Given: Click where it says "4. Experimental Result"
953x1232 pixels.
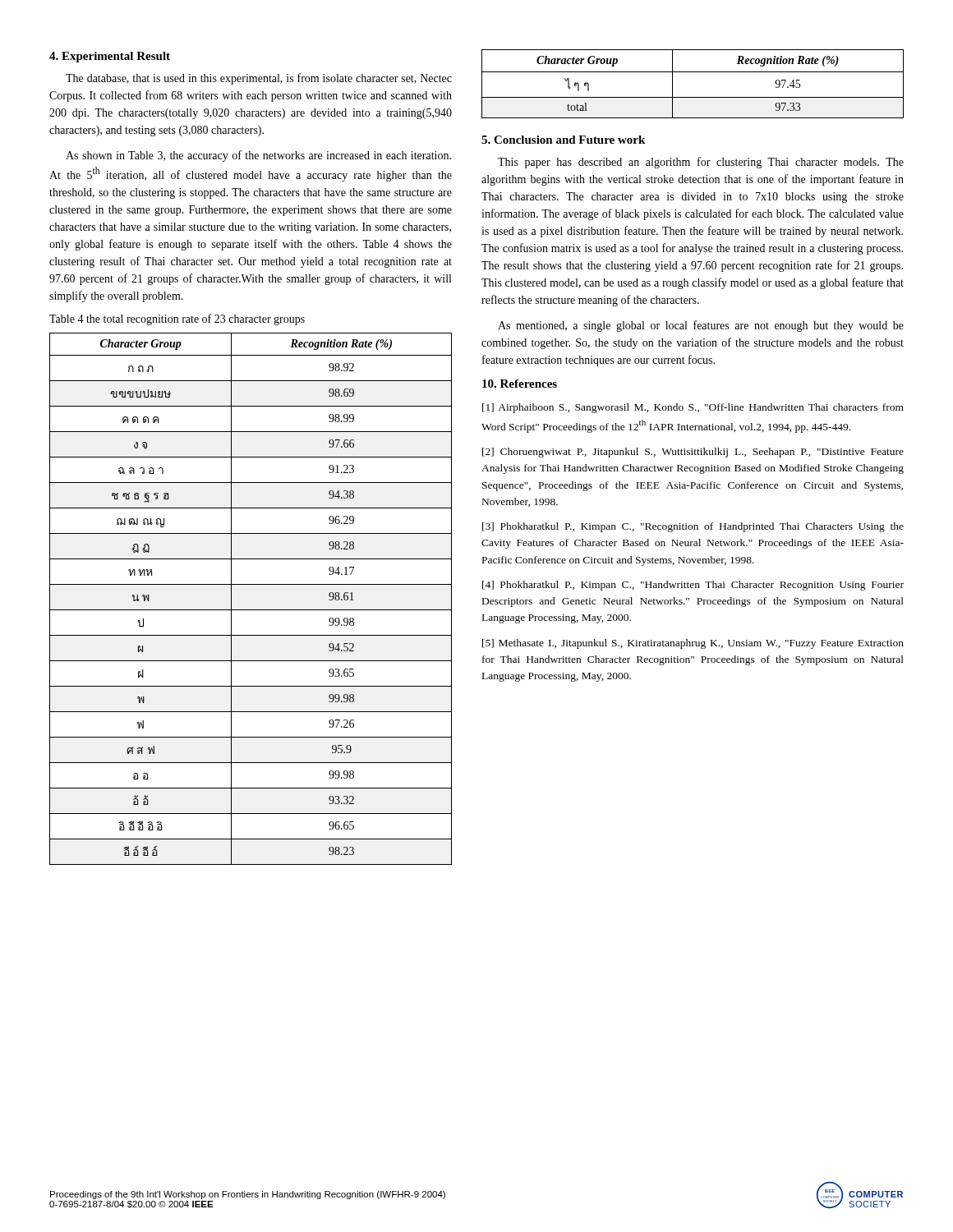Looking at the screenshot, I should pos(110,56).
